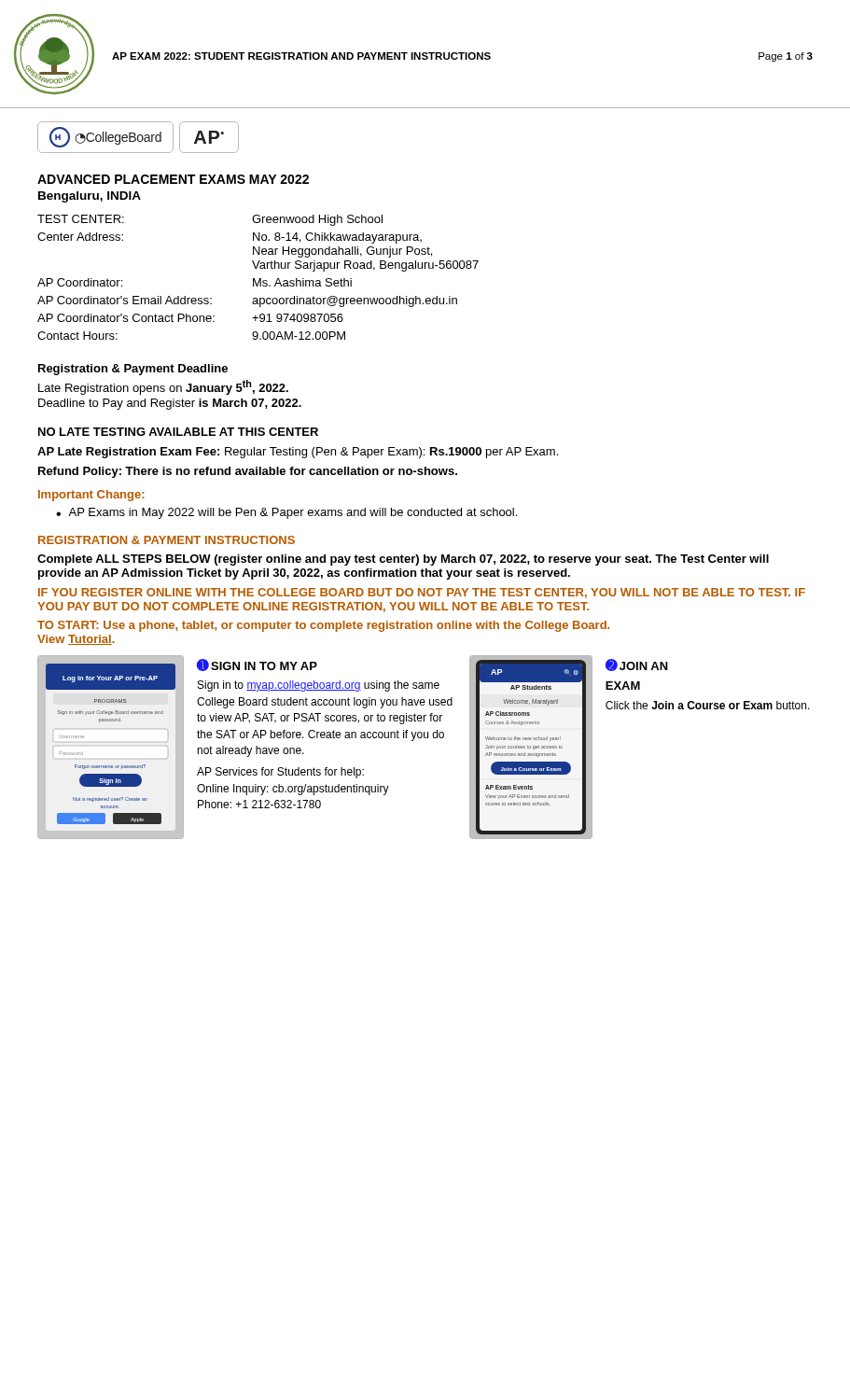Find the section header that reads "Bengaluru, INDIA"
The image size is (850, 1400).
tap(89, 196)
